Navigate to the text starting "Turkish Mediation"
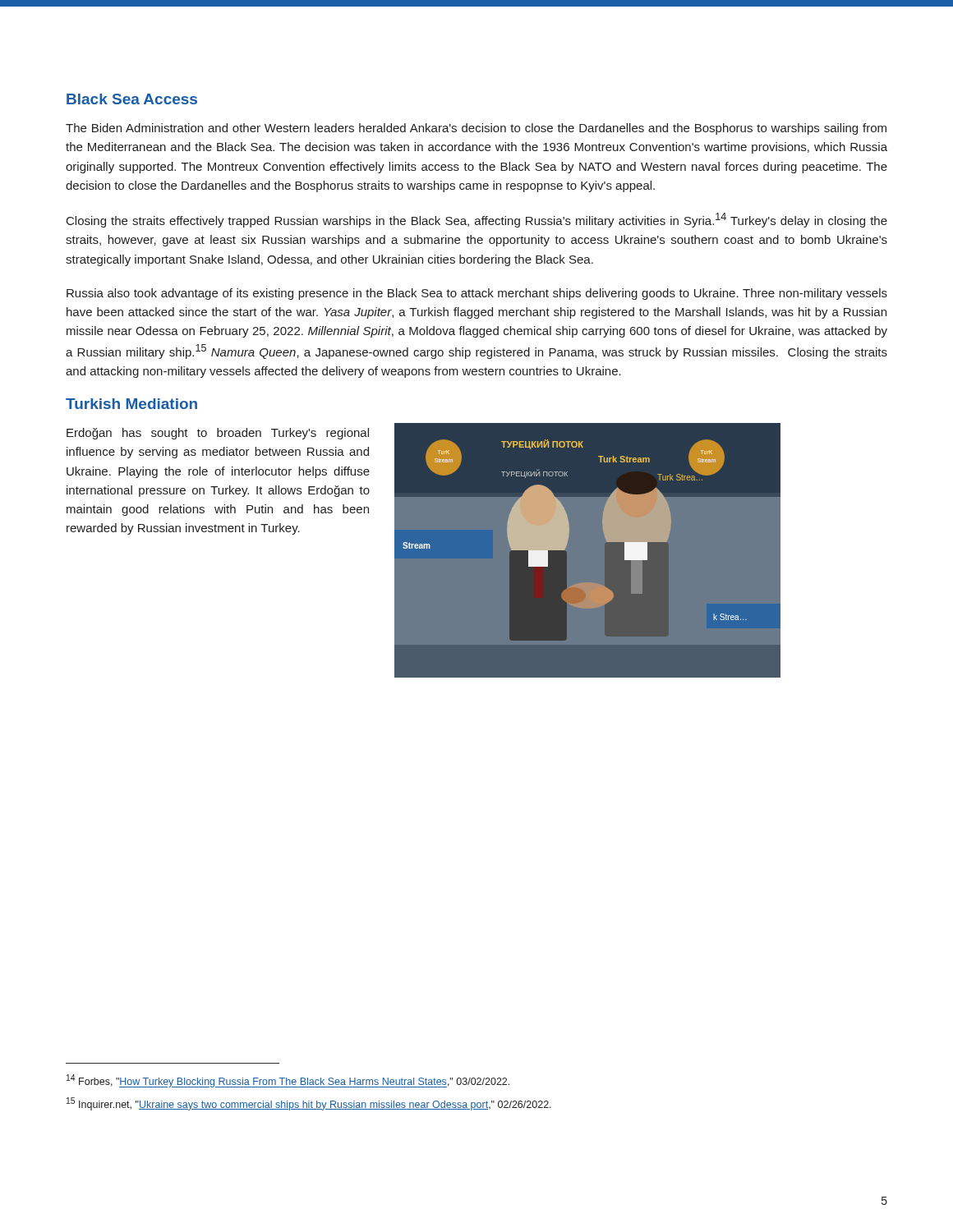 click(x=132, y=404)
